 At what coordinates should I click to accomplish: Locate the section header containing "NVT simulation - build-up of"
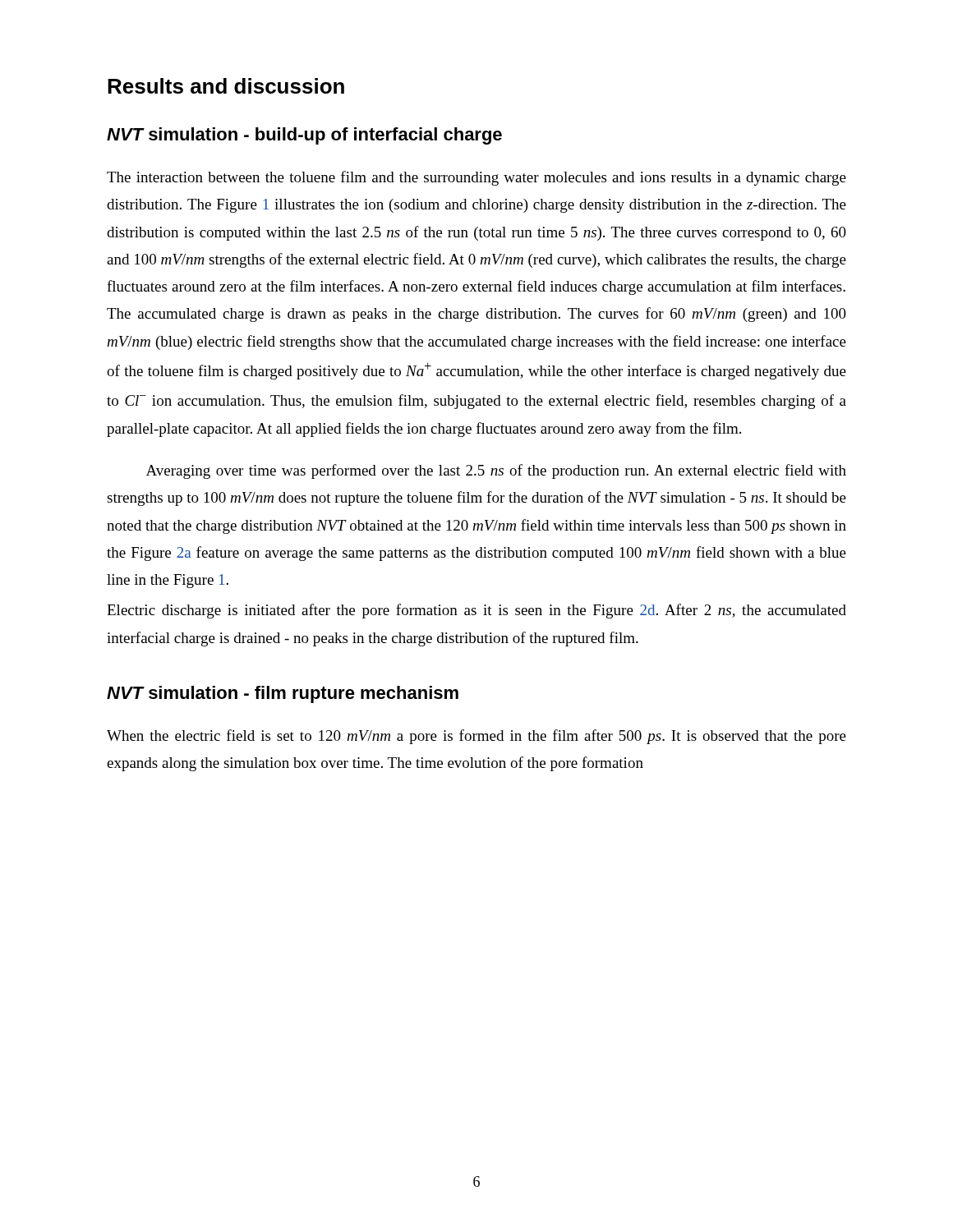305,134
